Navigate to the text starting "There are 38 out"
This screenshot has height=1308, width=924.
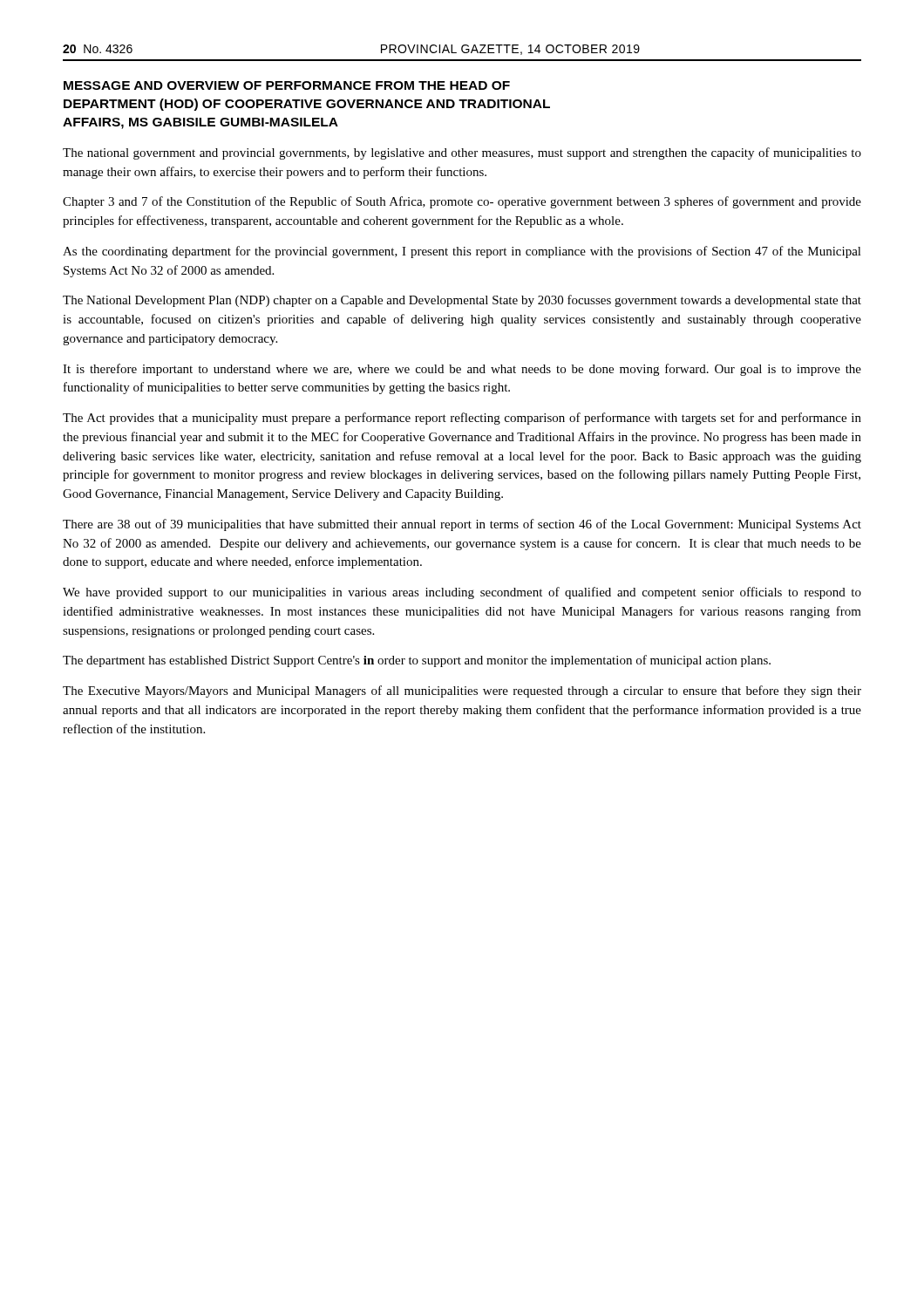(x=462, y=543)
